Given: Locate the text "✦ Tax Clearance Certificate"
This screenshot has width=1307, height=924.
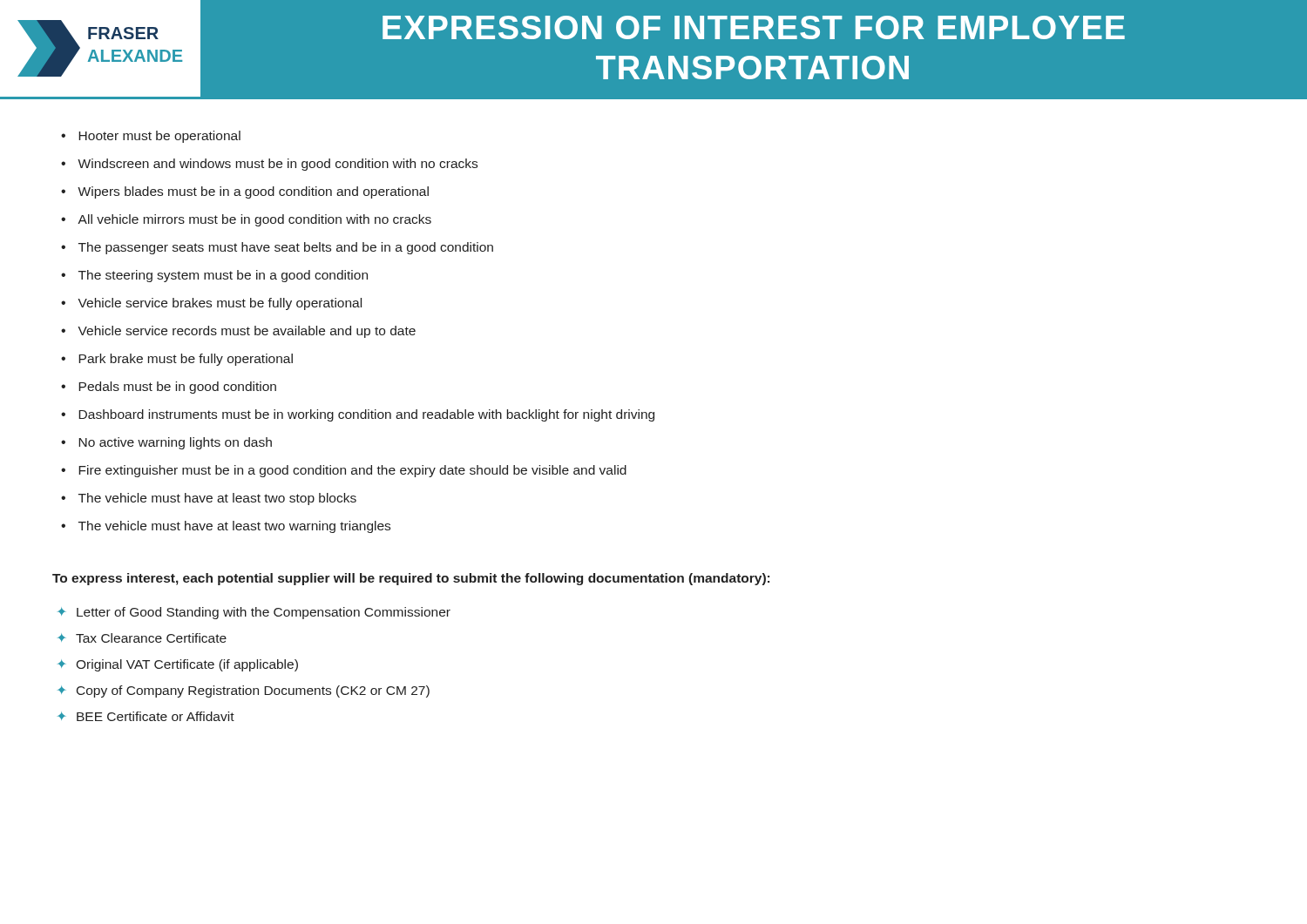Looking at the screenshot, I should [141, 639].
